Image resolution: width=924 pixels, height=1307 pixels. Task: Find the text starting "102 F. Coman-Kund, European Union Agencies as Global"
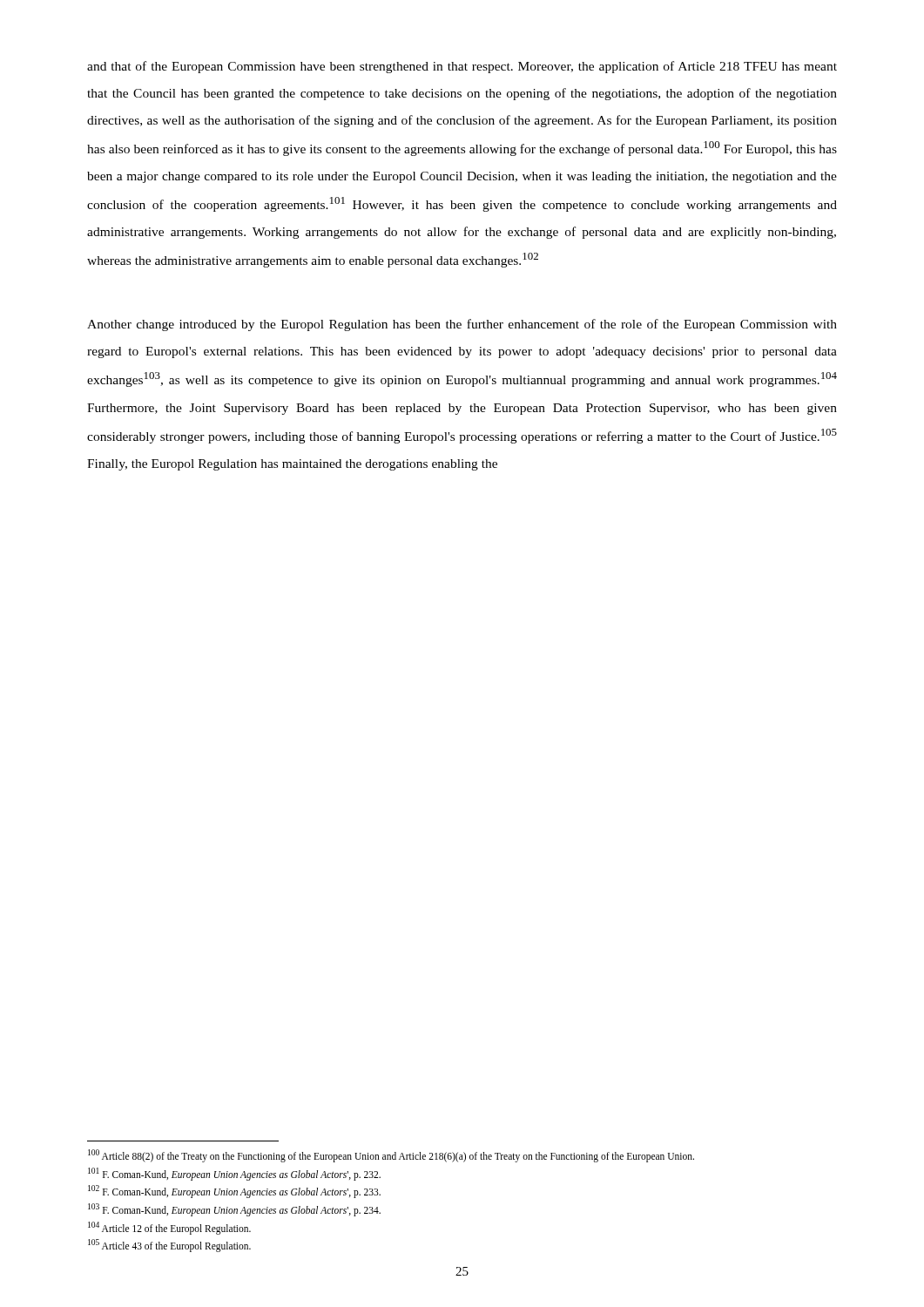tap(234, 1191)
